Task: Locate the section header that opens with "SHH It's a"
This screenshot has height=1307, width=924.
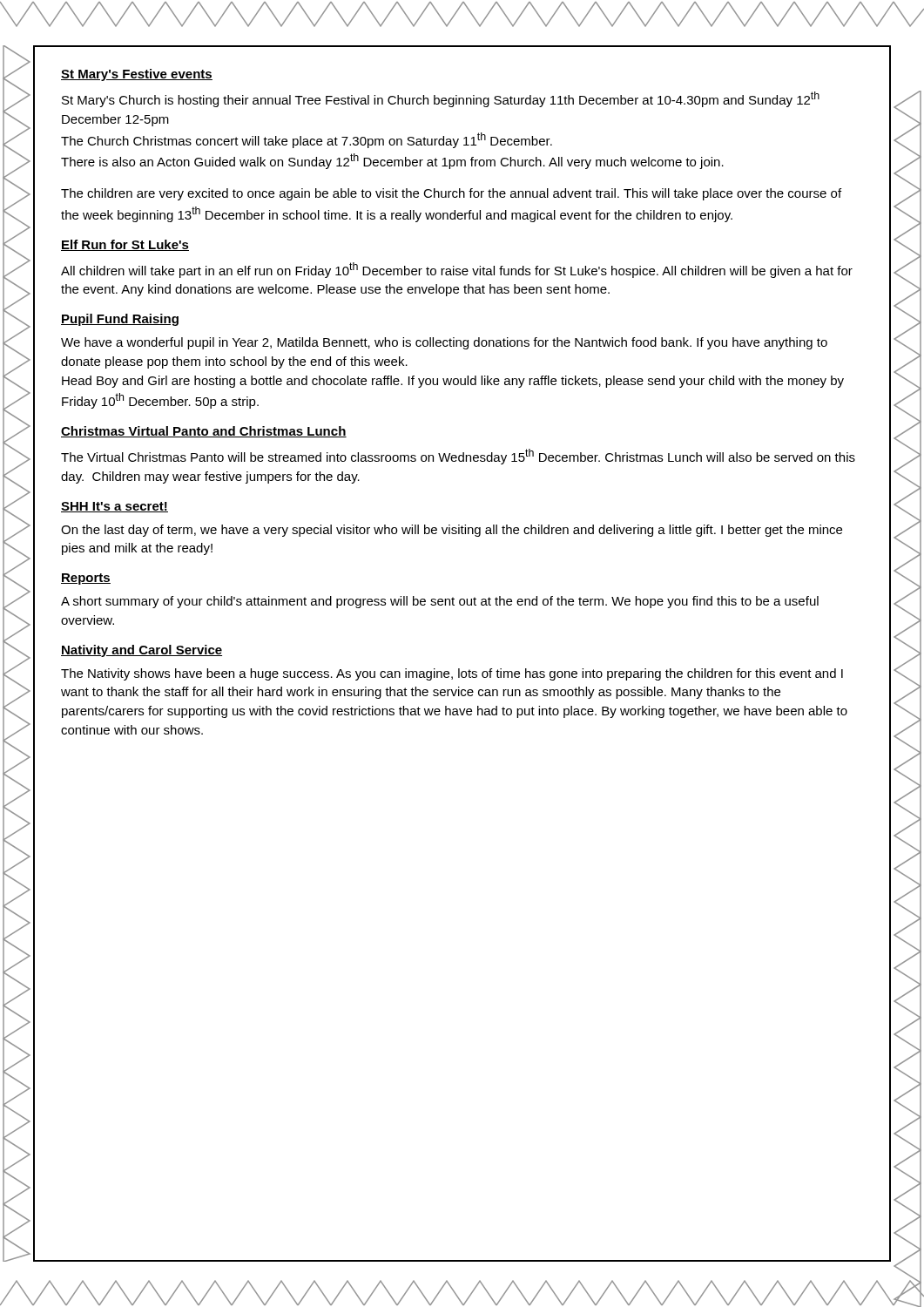Action: [114, 505]
